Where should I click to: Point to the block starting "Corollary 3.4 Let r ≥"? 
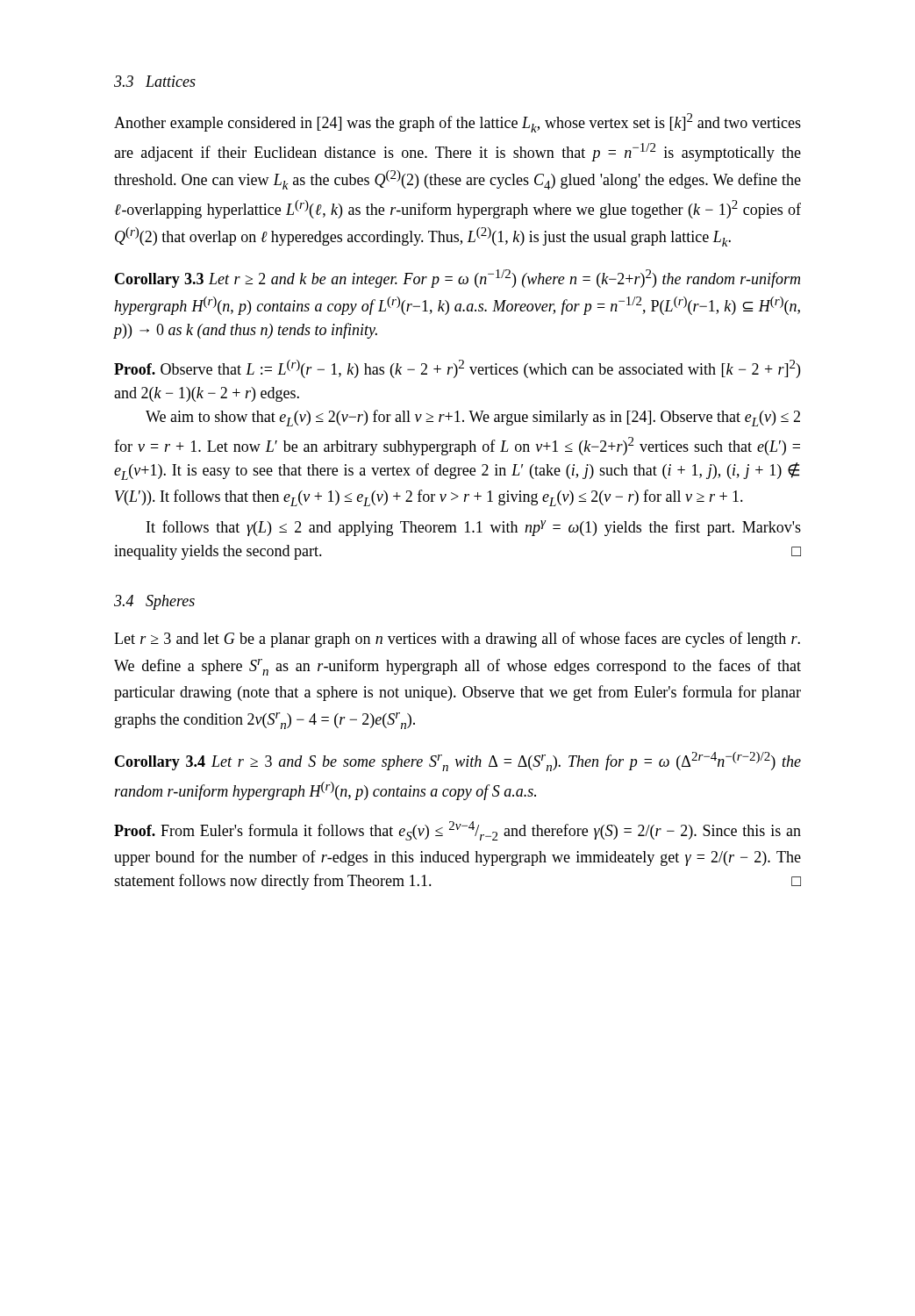[458, 775]
